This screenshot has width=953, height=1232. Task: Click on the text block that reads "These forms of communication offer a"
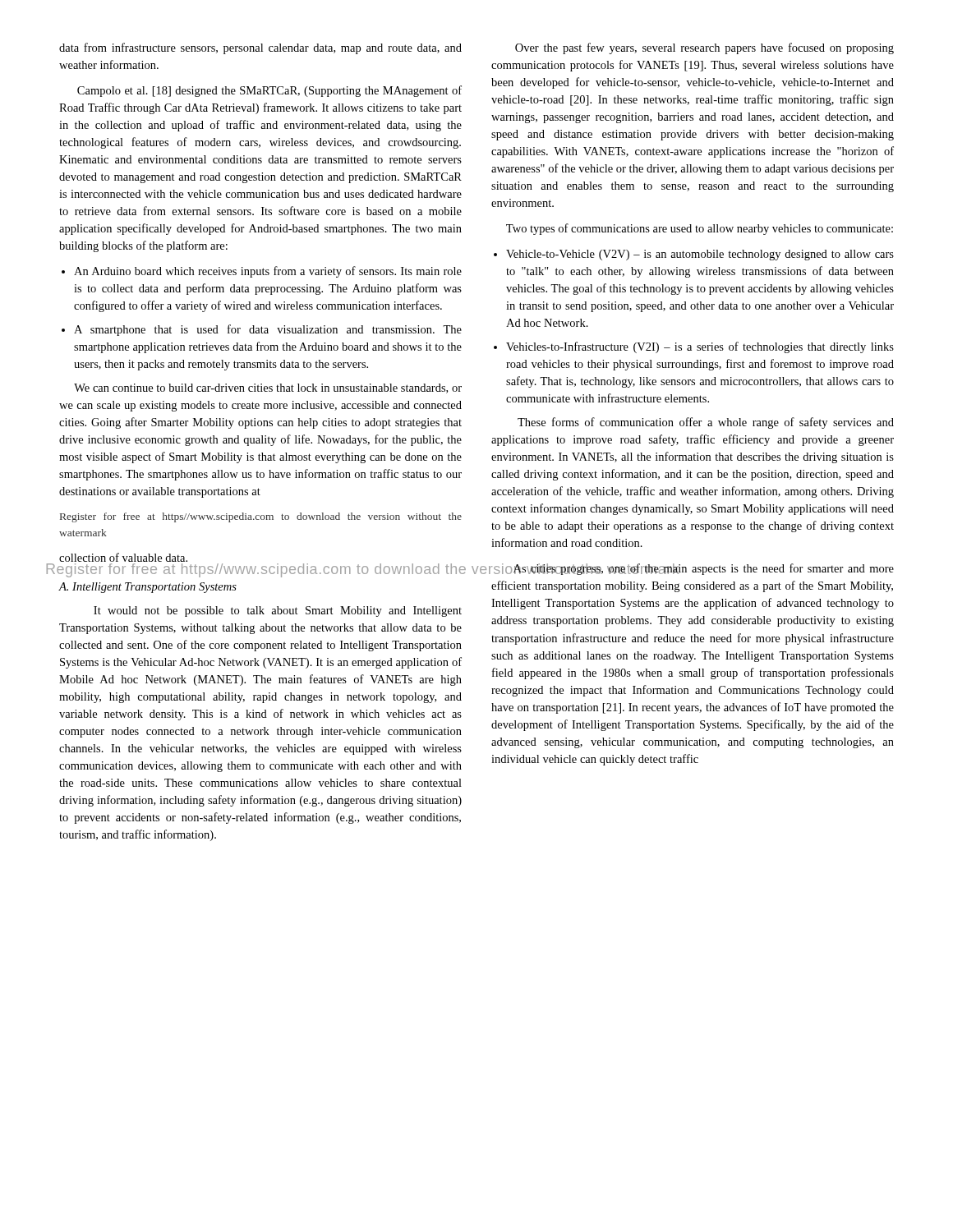(x=693, y=483)
